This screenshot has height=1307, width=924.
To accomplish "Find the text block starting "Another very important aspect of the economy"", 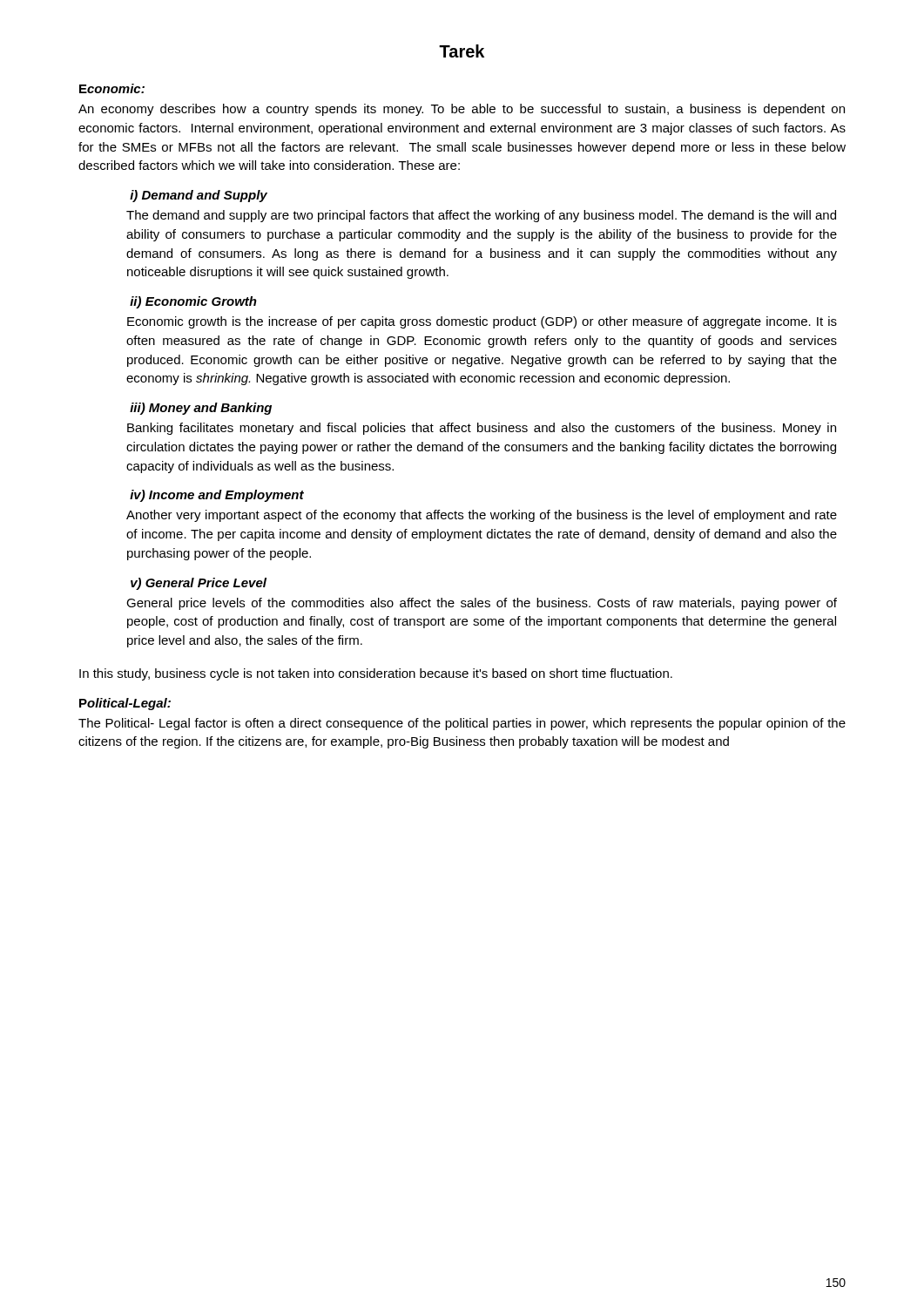I will (482, 534).
